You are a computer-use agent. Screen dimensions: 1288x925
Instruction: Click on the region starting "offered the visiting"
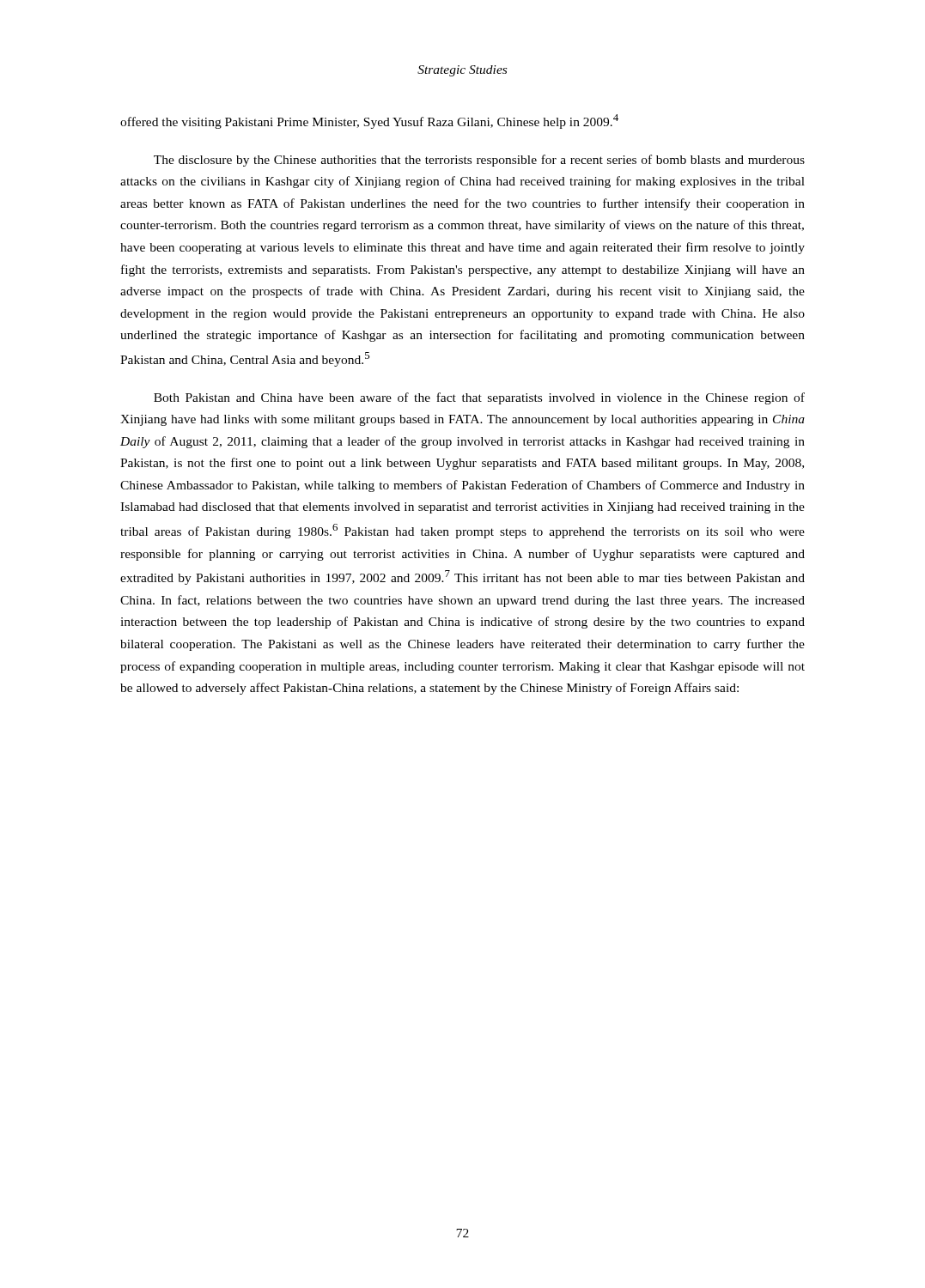point(369,120)
